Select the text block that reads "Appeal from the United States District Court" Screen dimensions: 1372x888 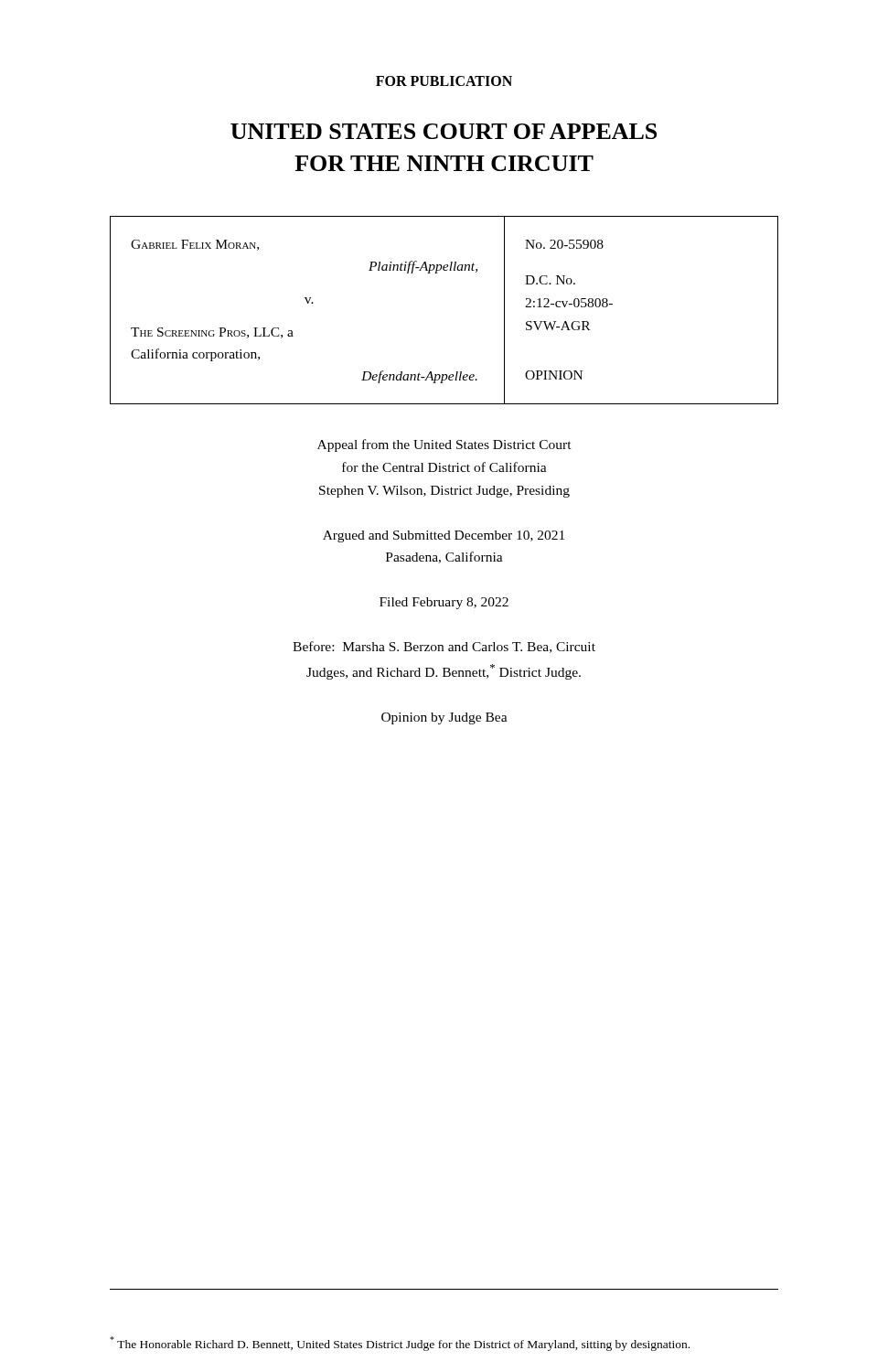tap(444, 467)
